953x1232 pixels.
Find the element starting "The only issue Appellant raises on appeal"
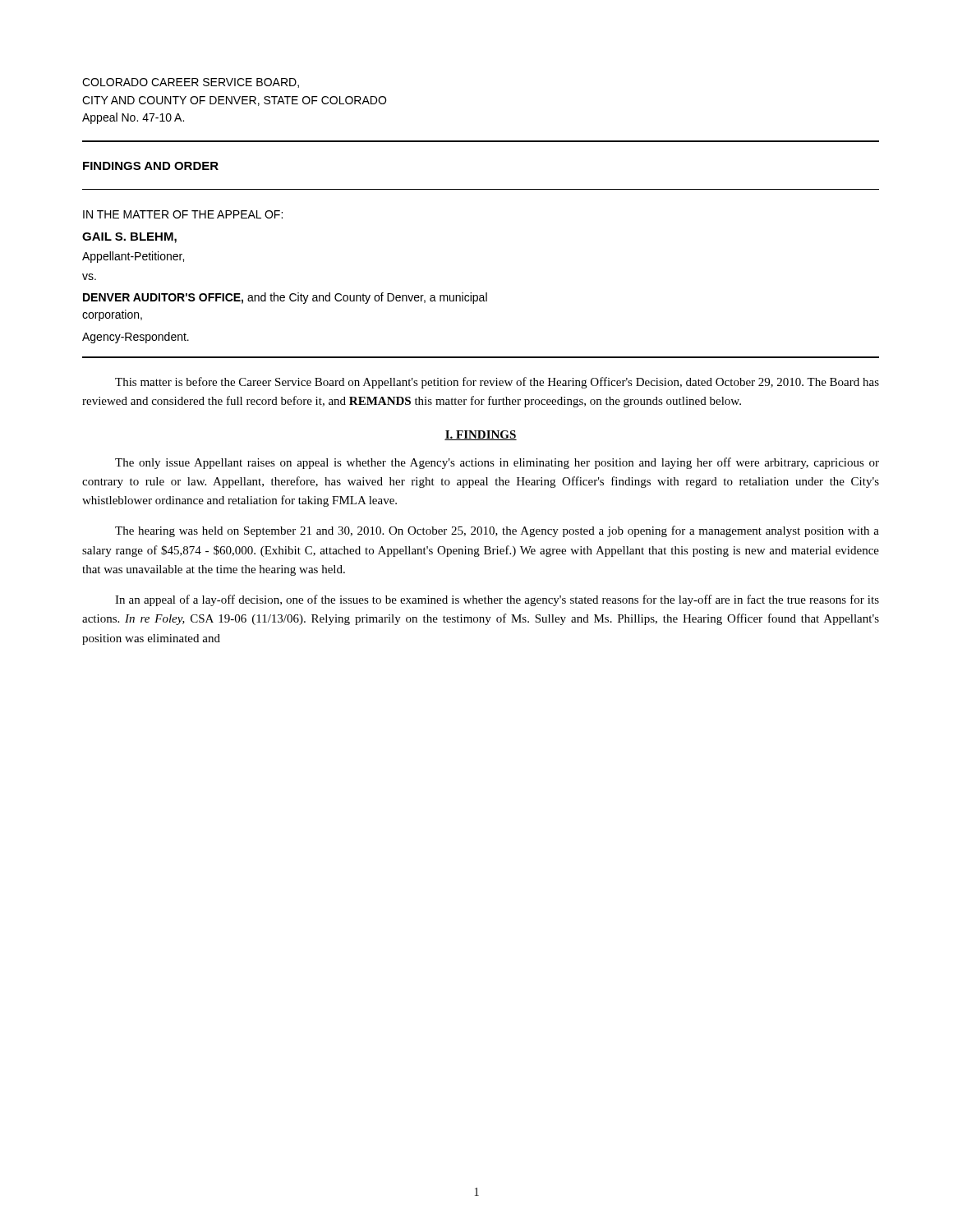481,481
